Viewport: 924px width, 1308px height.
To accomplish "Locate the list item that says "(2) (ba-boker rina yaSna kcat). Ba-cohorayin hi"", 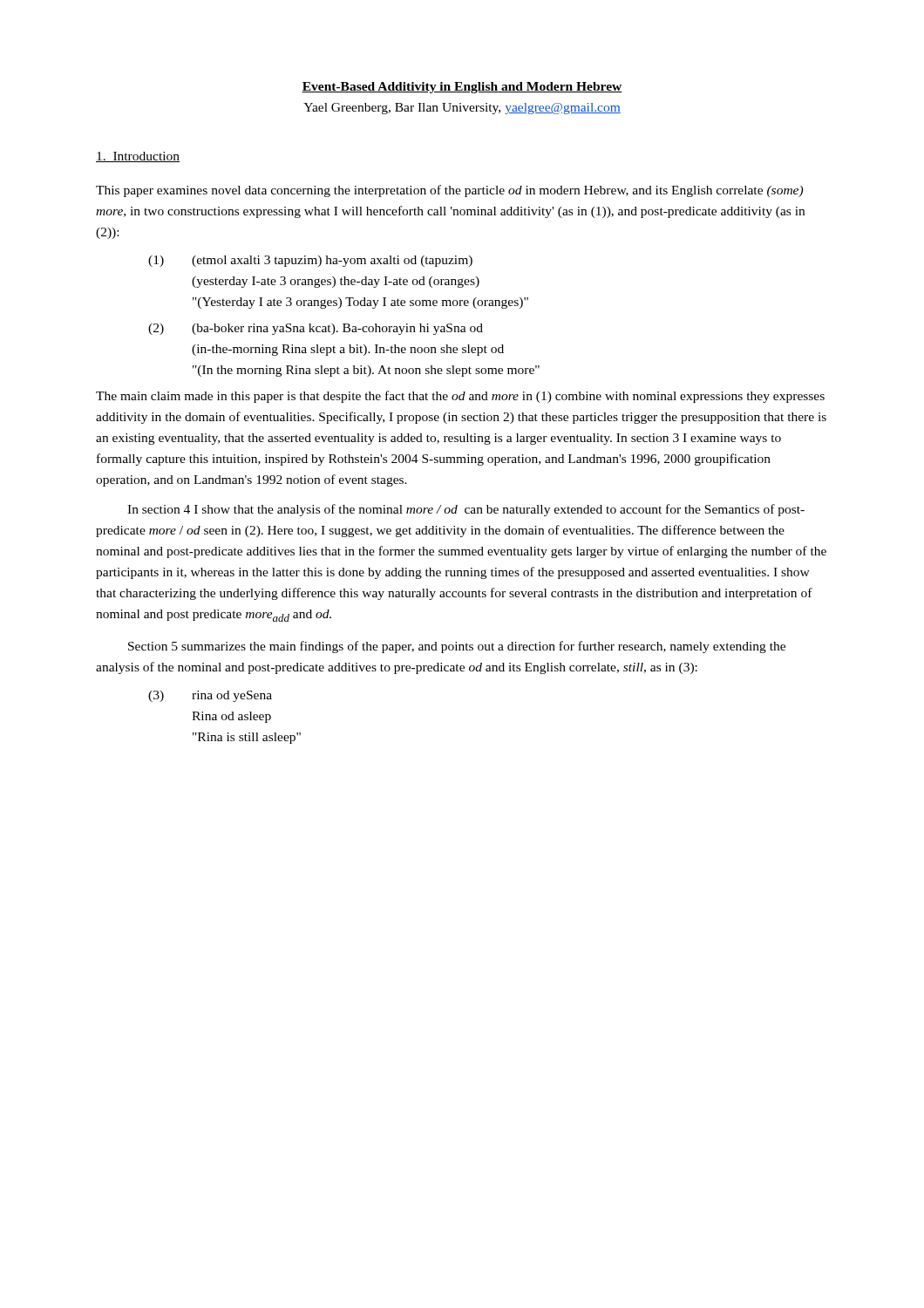I will coord(488,349).
